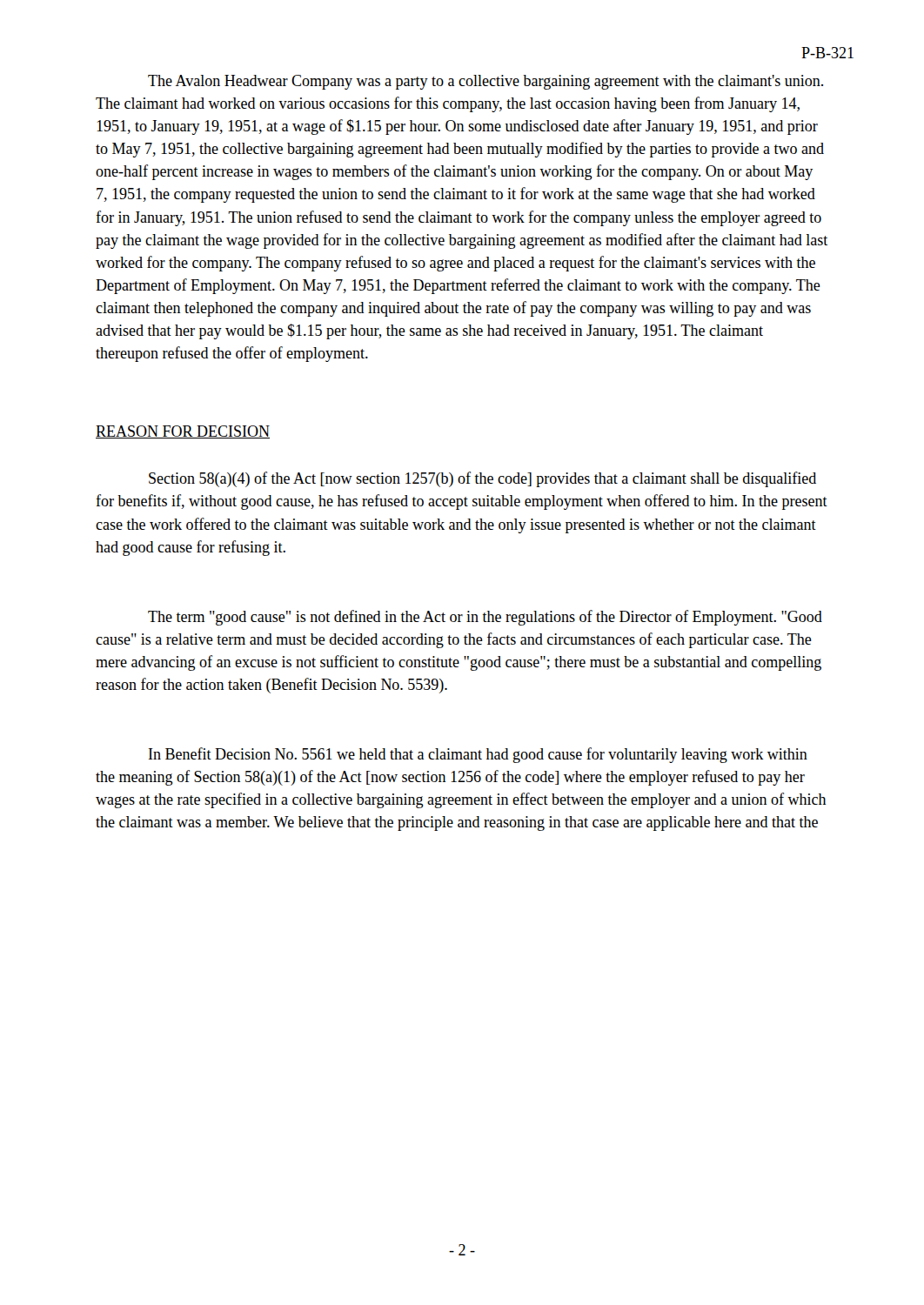Locate the region starting "REASON FOR DECISION"

click(x=183, y=432)
